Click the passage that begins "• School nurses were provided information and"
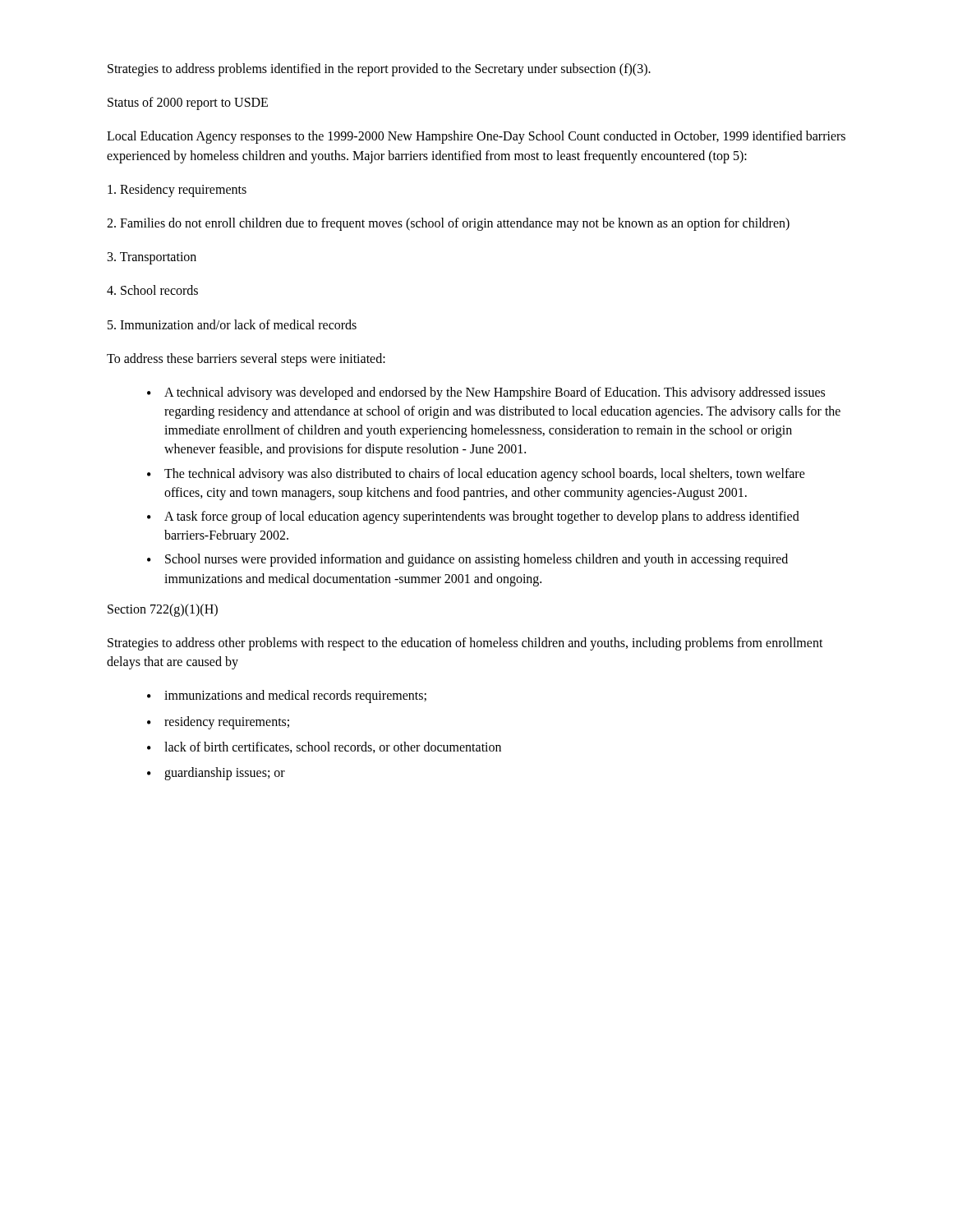 tap(496, 569)
